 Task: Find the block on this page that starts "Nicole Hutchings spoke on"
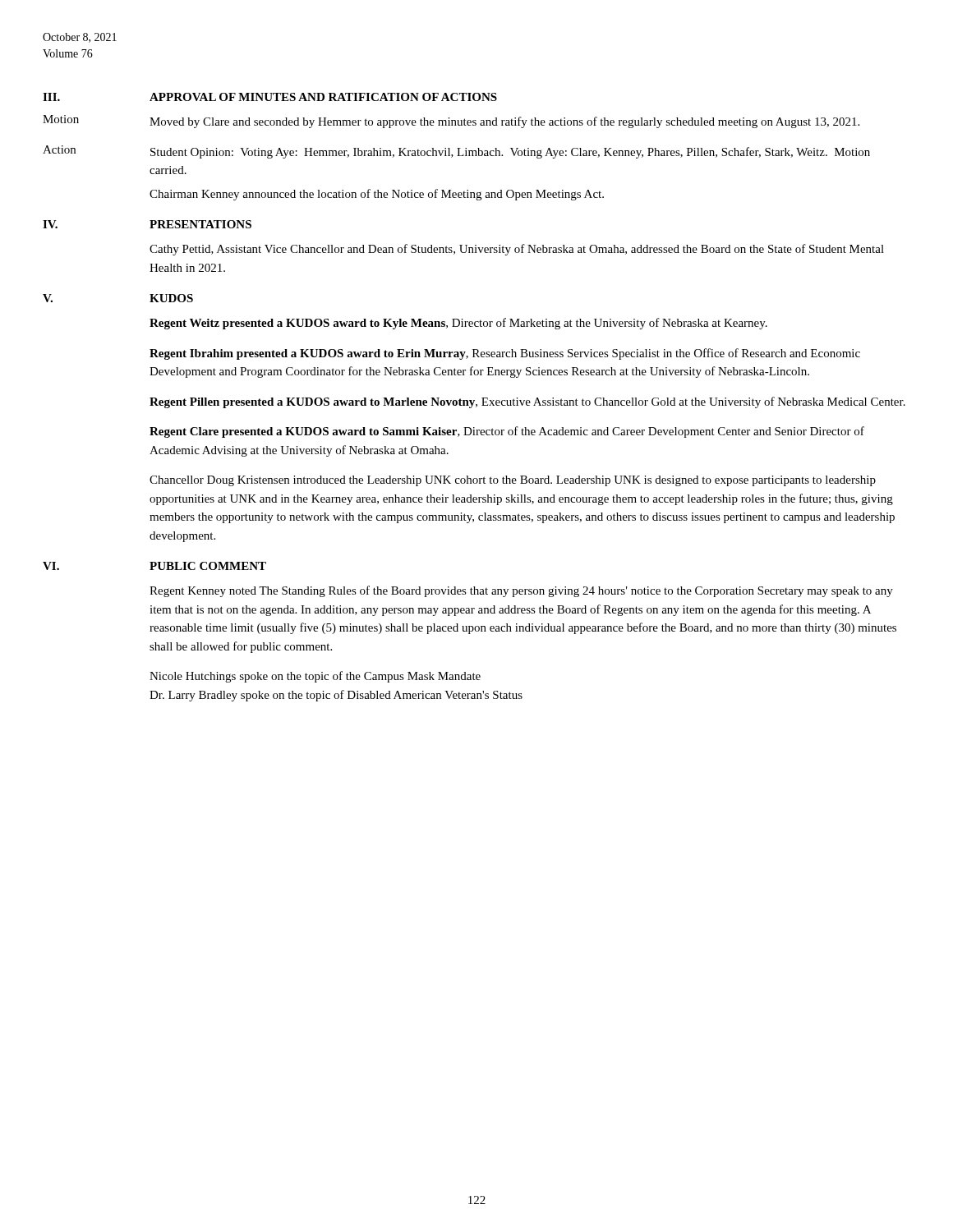pyautogui.click(x=336, y=685)
